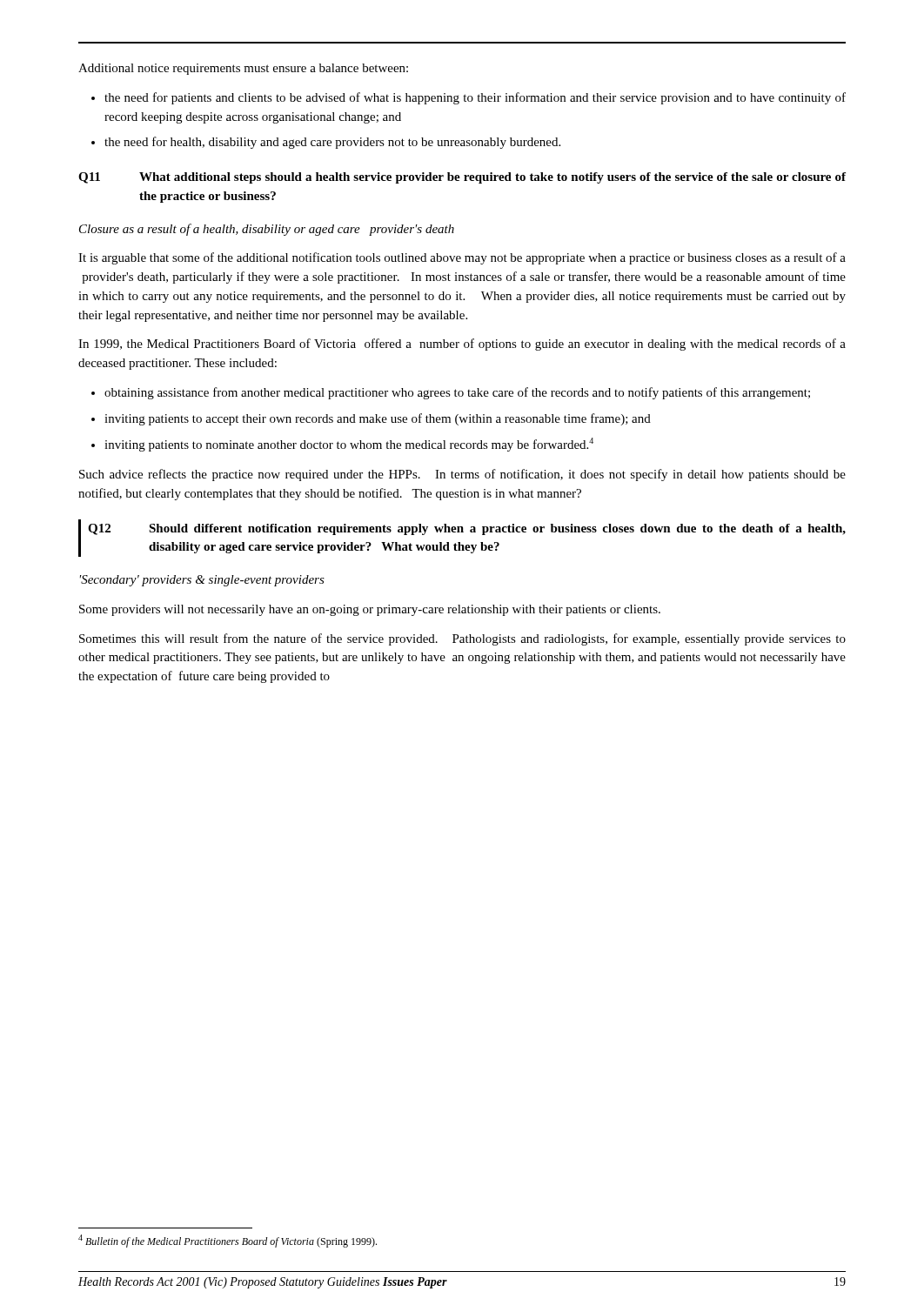Select the text block that says "Such advice reflects the practice now"
Screen dimensions: 1305x924
click(x=462, y=484)
